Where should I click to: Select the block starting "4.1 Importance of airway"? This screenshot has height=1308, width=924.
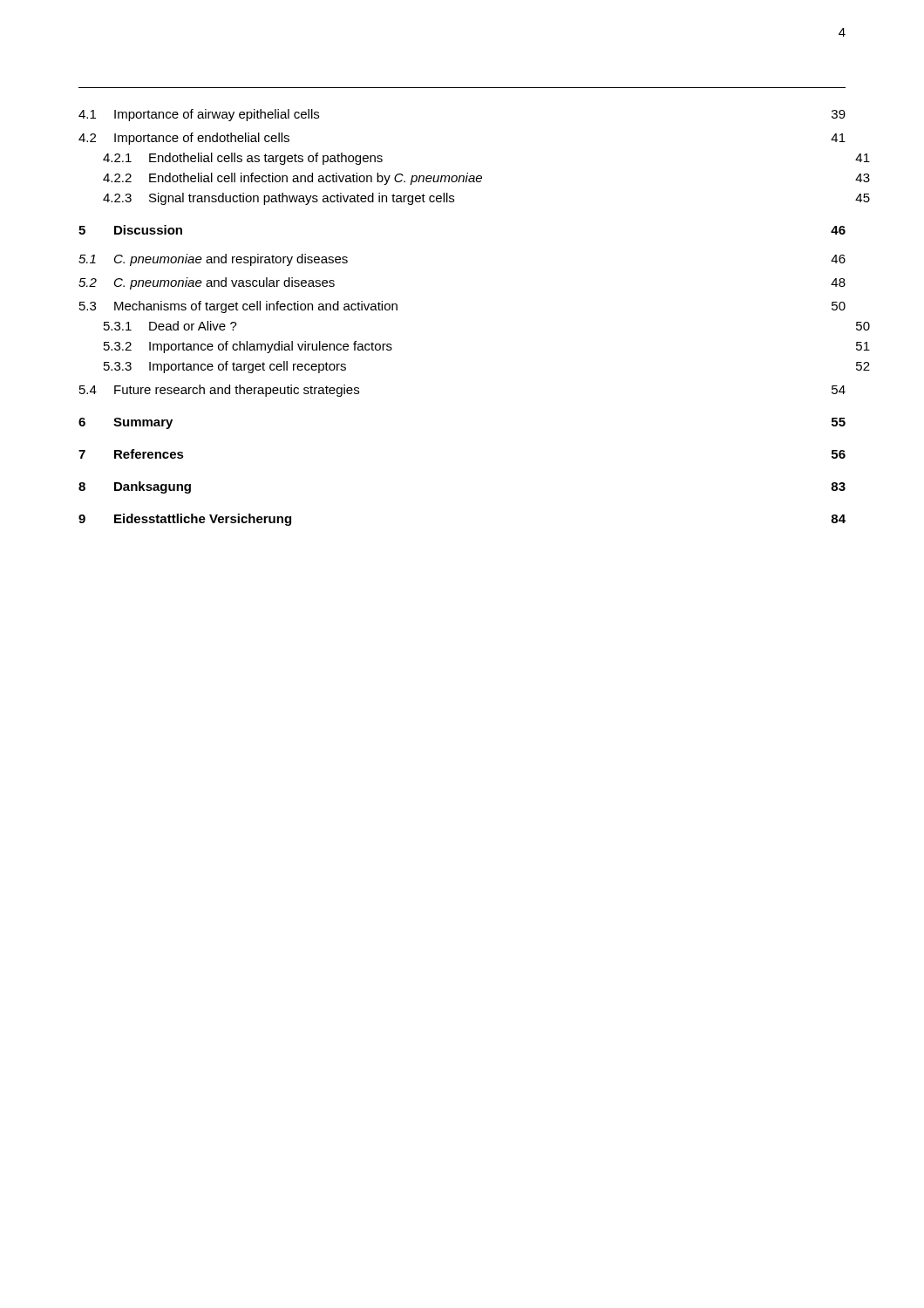[220, 115]
